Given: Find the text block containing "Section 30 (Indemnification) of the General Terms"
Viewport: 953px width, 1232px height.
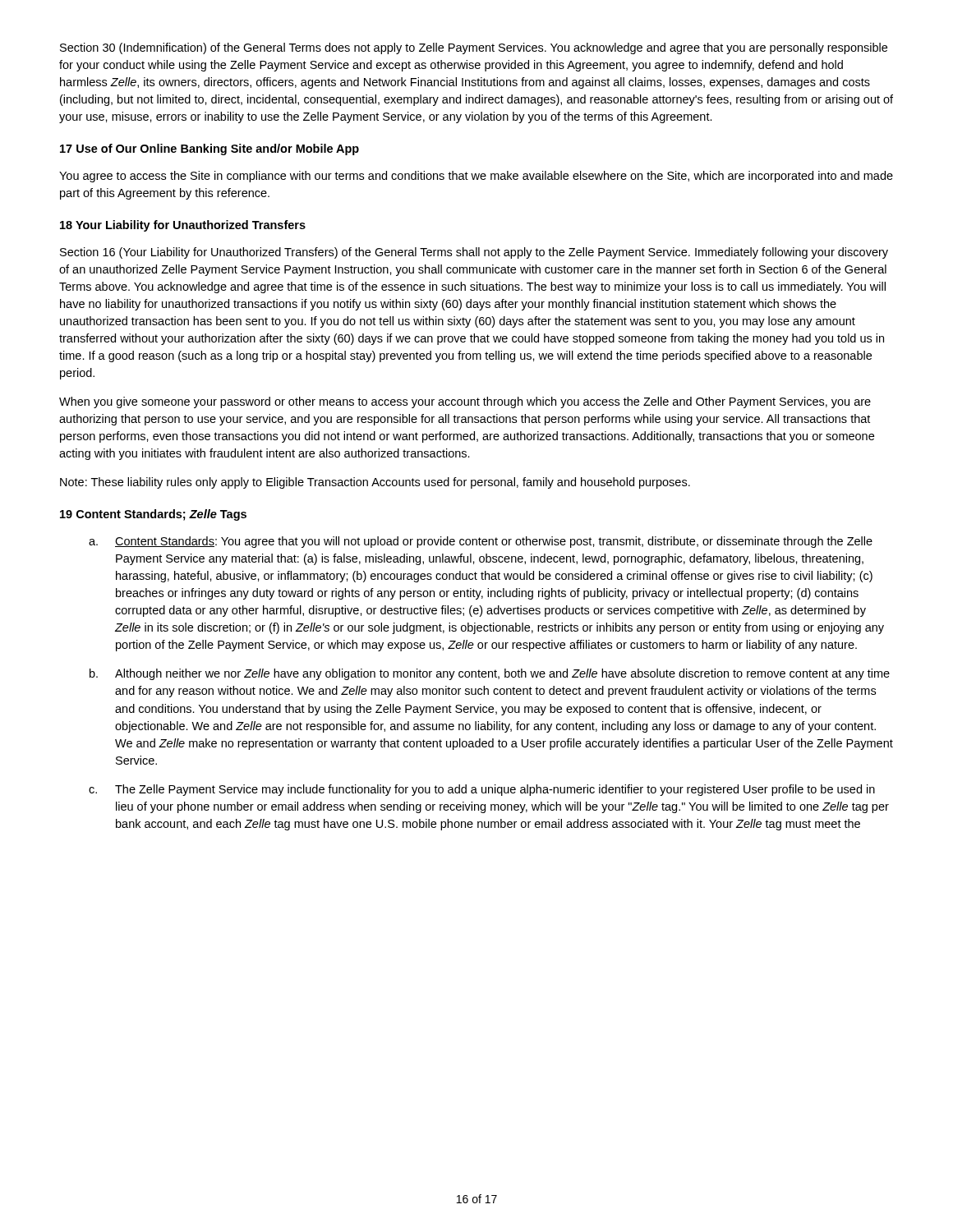Looking at the screenshot, I should [x=476, y=82].
